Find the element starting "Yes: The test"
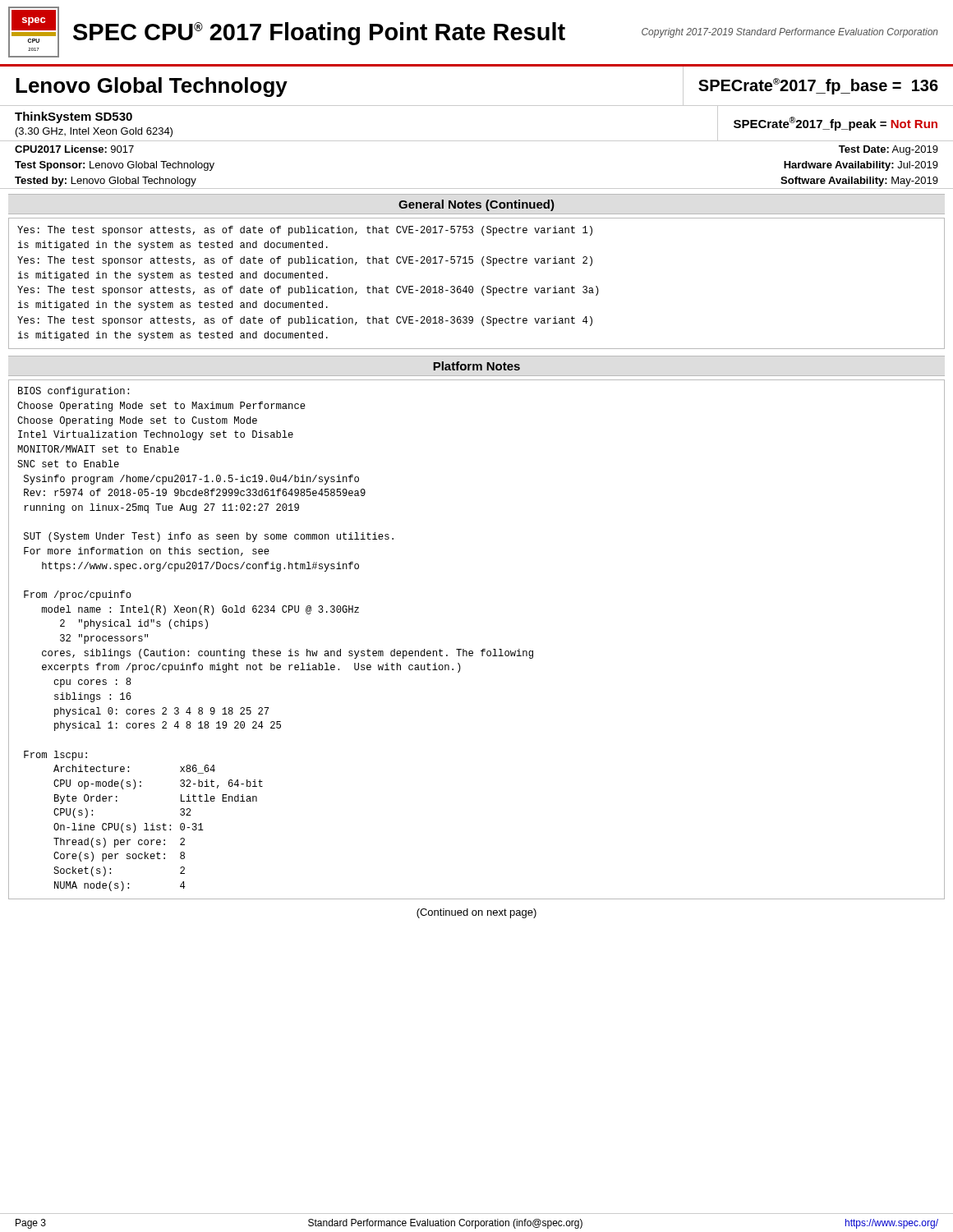This screenshot has width=953, height=1232. coord(476,283)
